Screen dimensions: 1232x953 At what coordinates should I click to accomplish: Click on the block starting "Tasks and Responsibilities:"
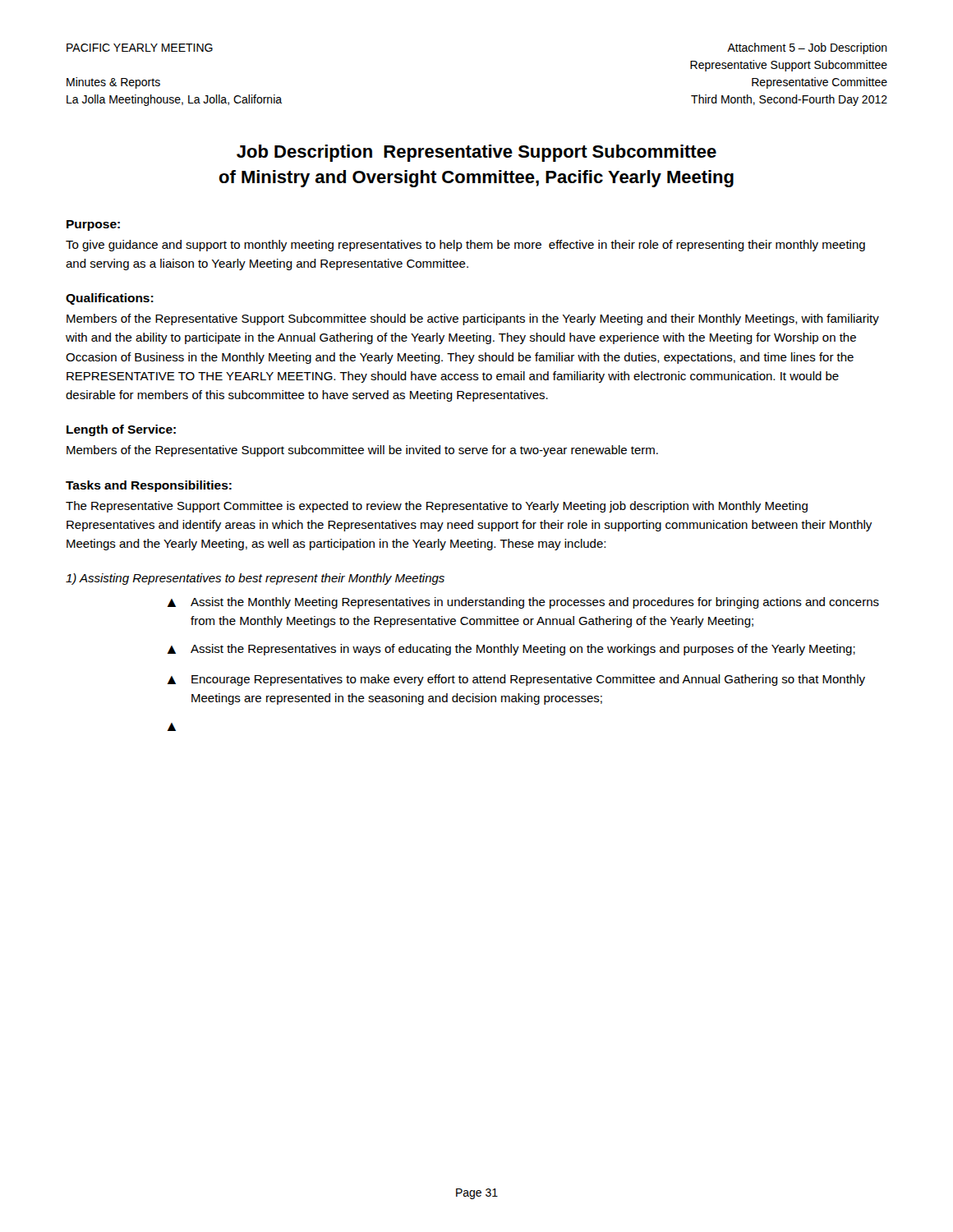(x=149, y=485)
